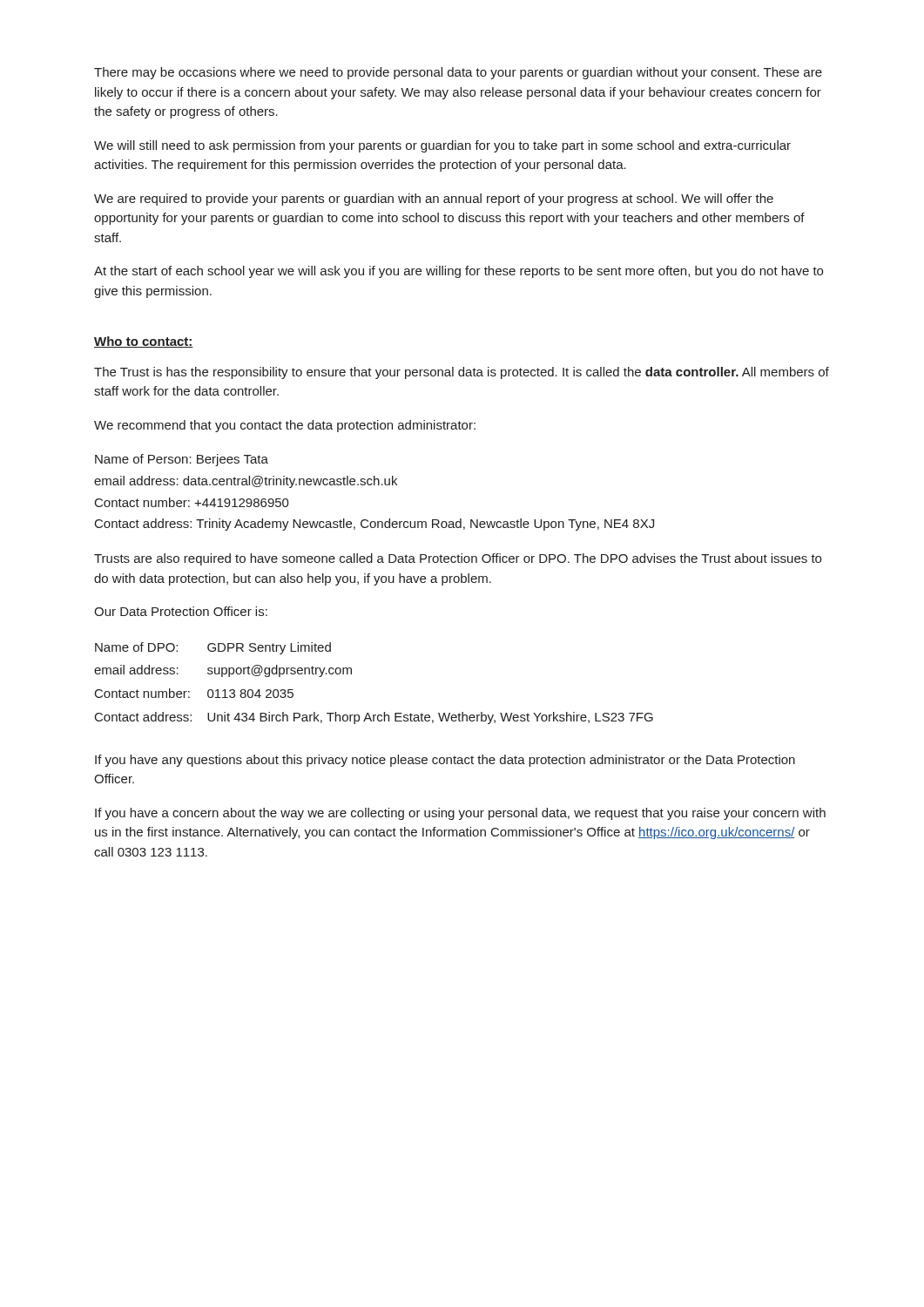Click on the text block that says "If you have a concern about the"
The image size is (924, 1307).
click(x=460, y=832)
